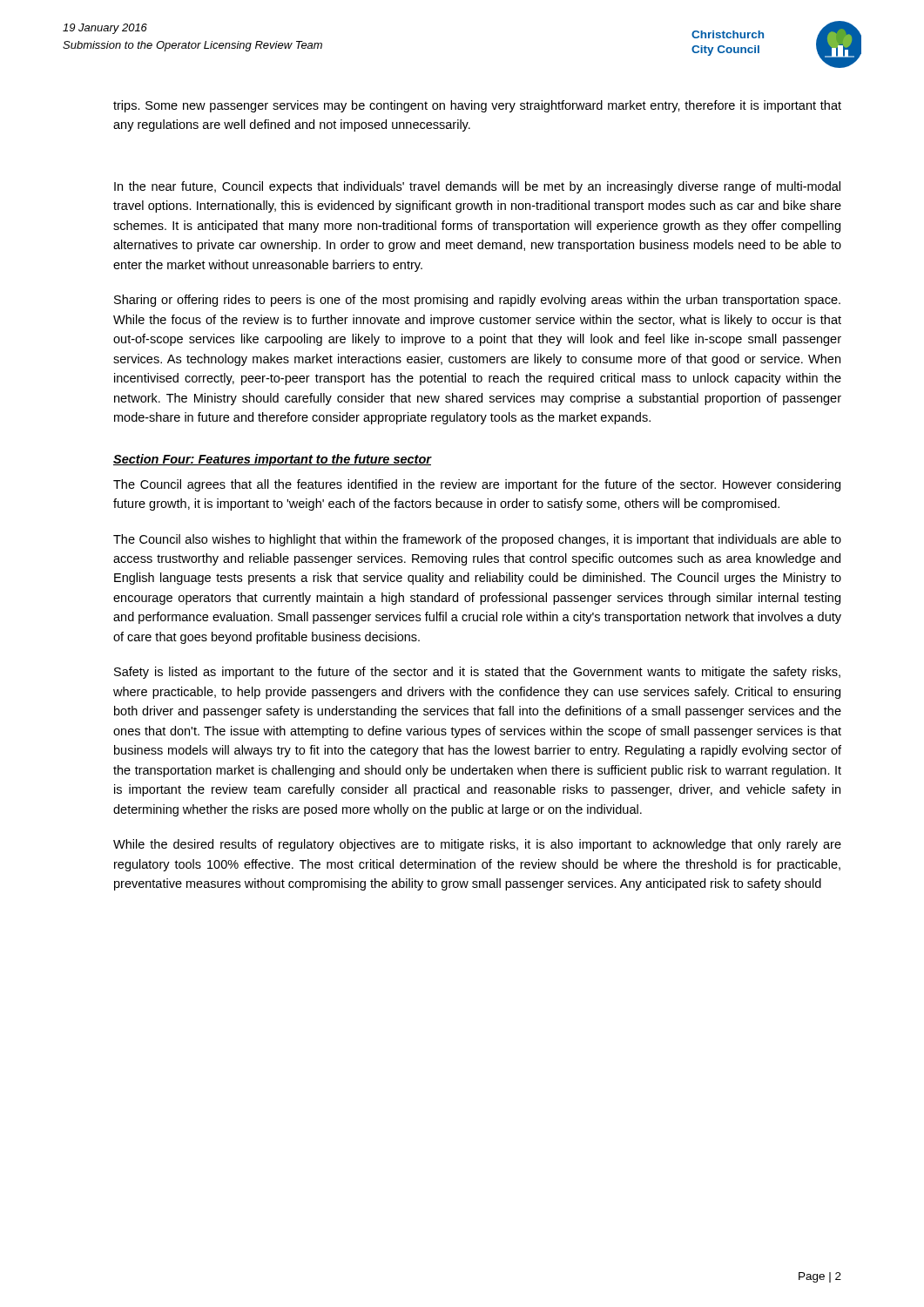Find the block on this page that starts "trips. Some new passenger services"
The height and width of the screenshot is (1307, 924).
point(477,115)
